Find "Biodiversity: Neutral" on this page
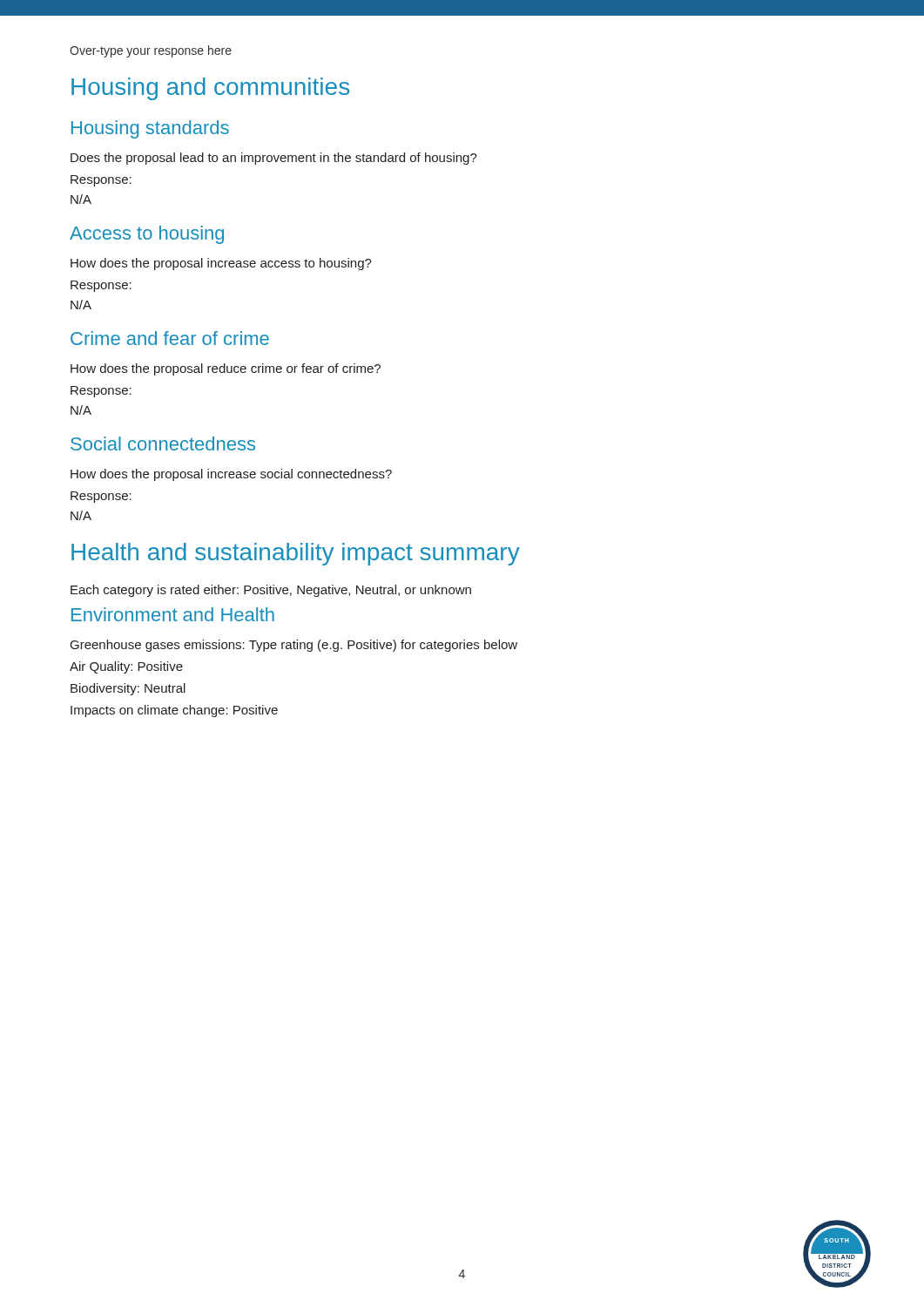 click(128, 688)
